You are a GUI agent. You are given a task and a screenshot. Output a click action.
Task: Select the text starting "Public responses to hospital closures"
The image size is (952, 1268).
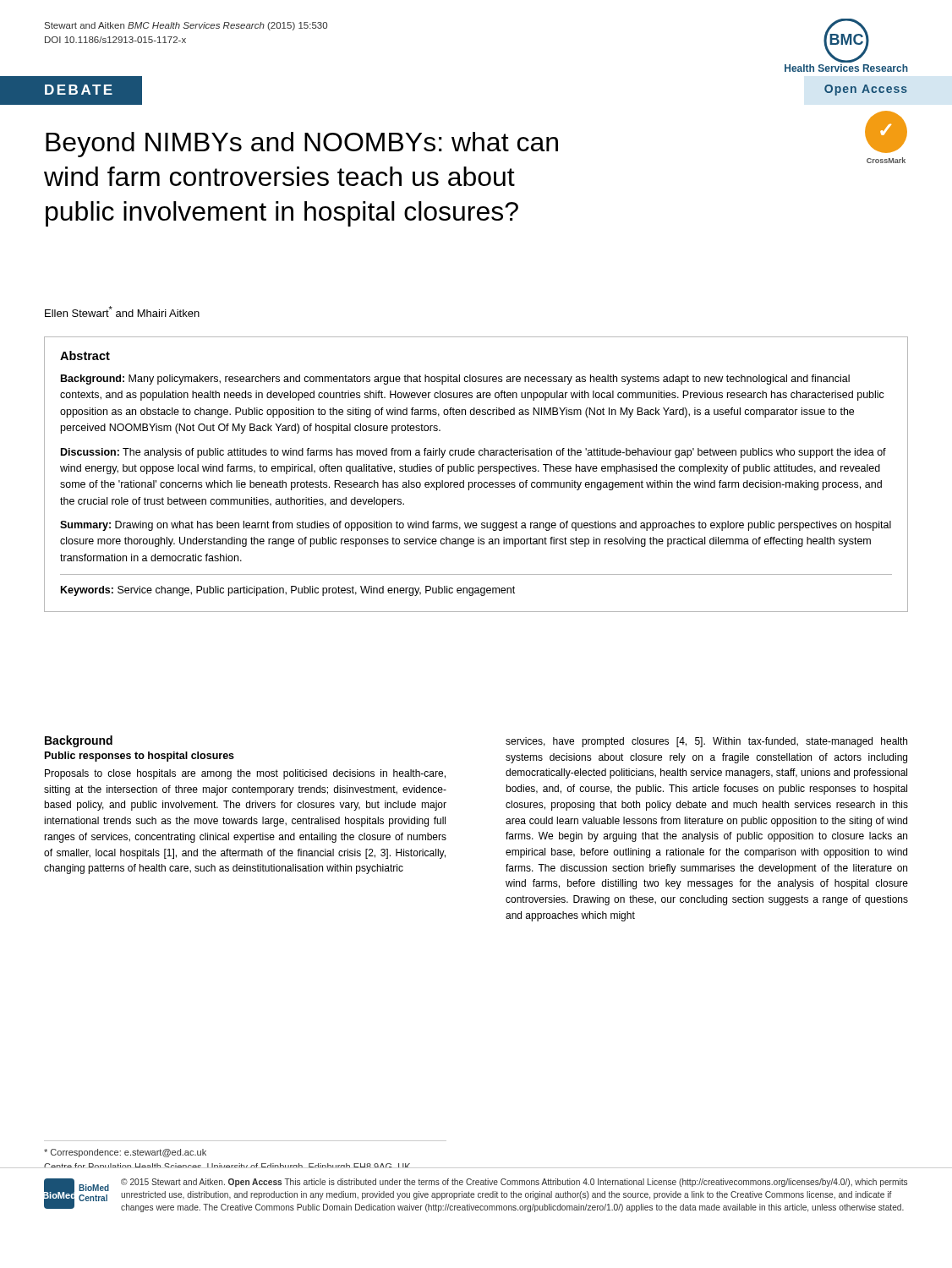coord(139,756)
